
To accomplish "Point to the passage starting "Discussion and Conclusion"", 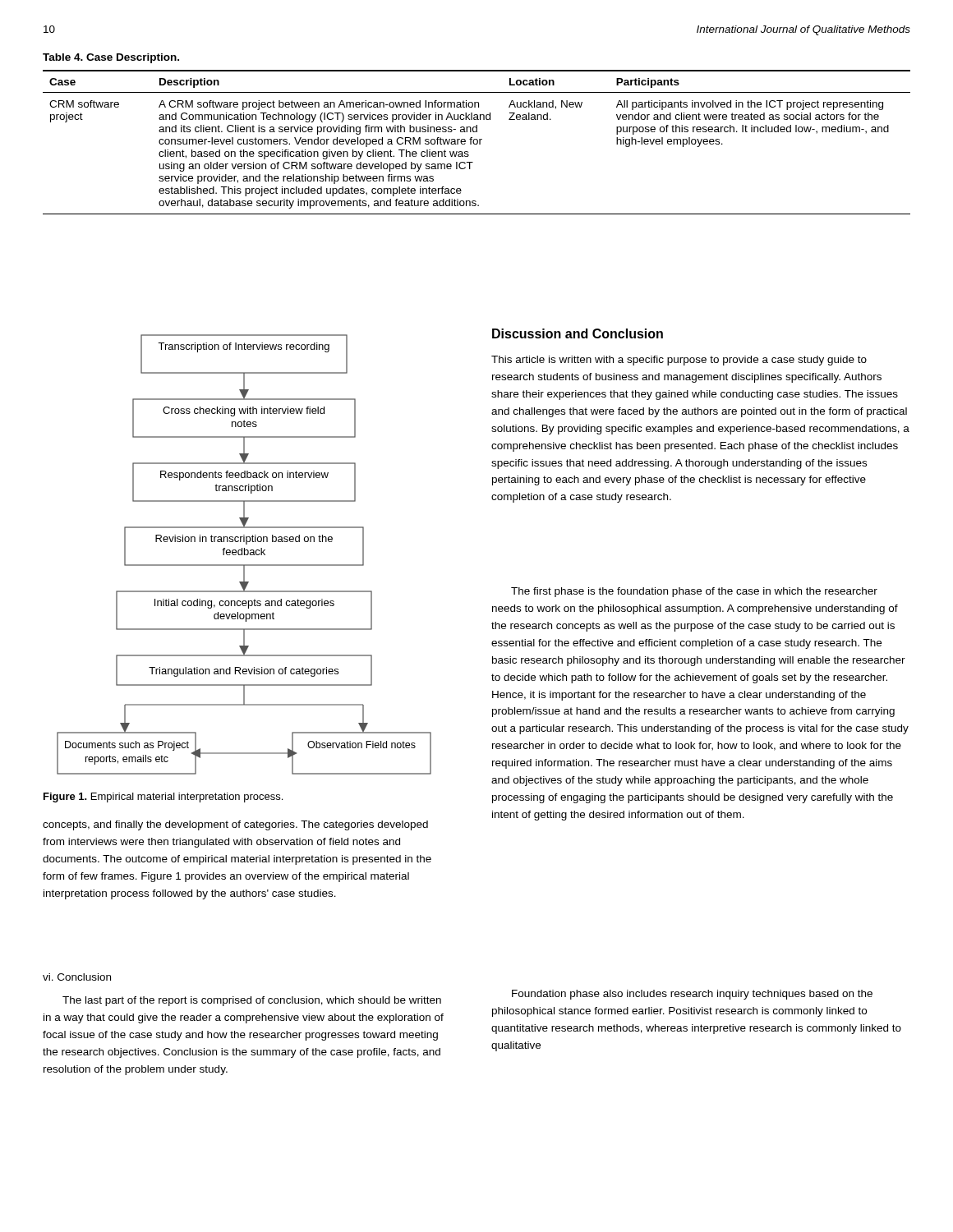I will 577,334.
